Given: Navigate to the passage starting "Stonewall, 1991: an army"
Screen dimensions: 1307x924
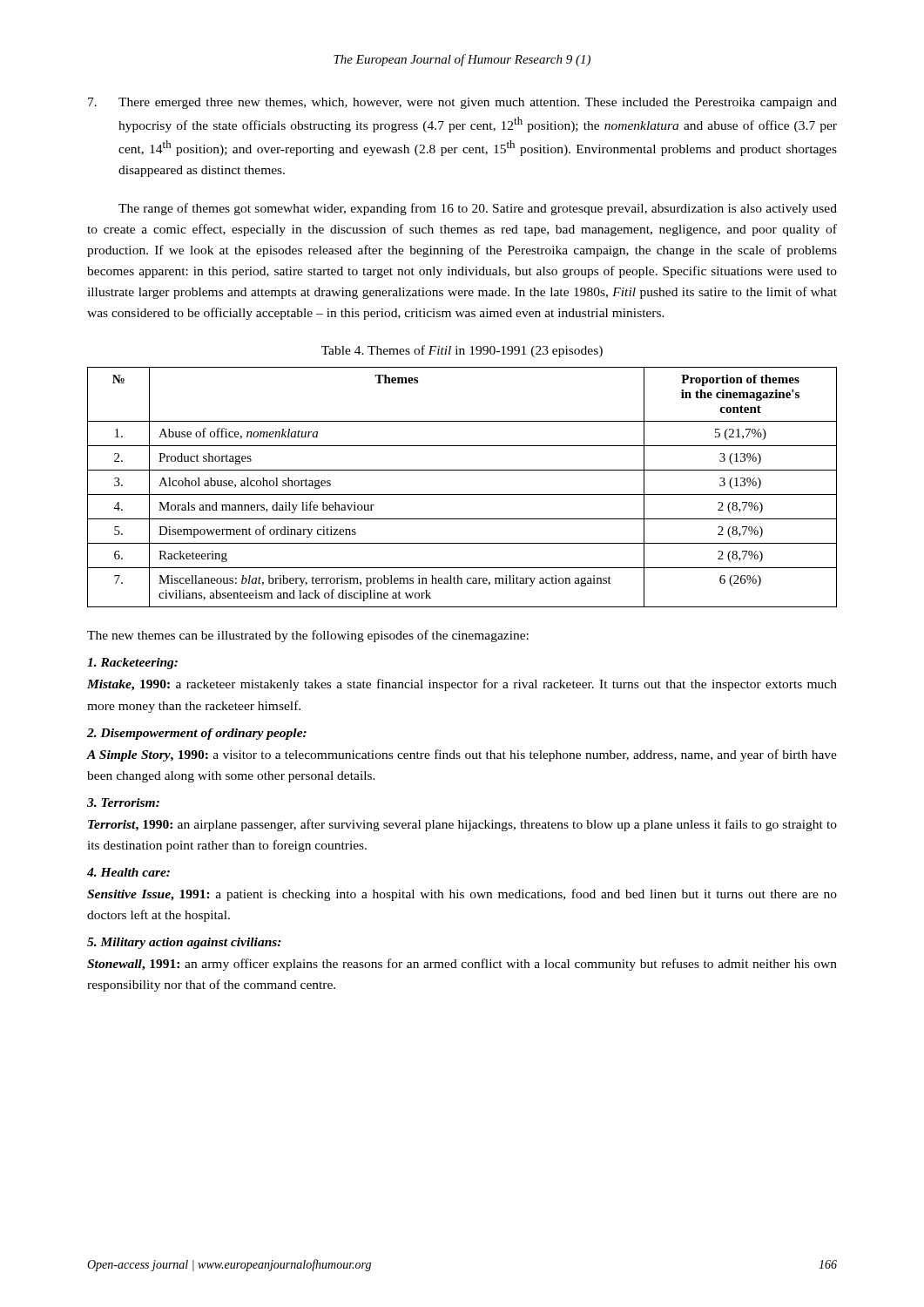Looking at the screenshot, I should [462, 973].
